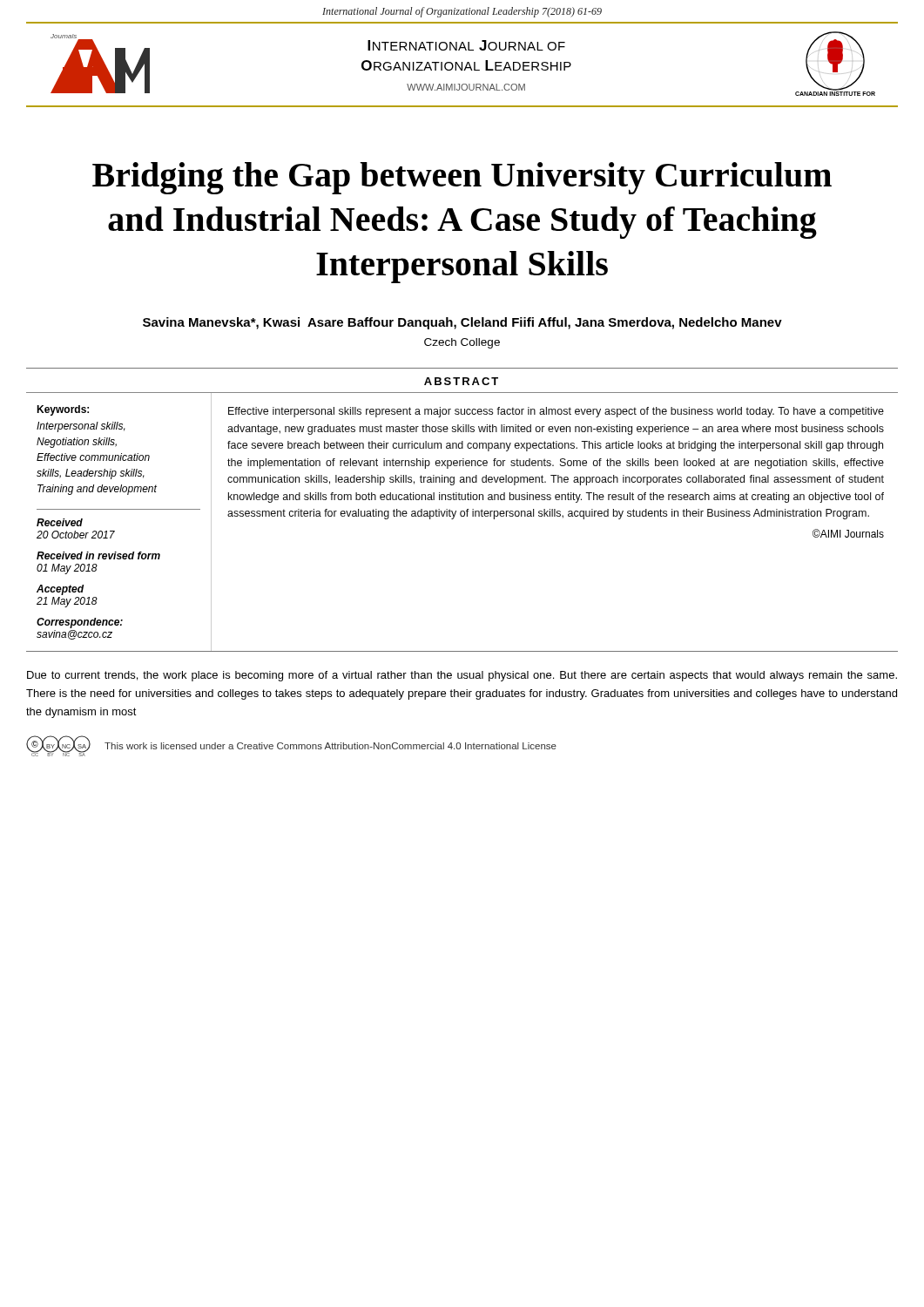Navigate to the region starting "Savina Manevska*, Kwasi Asare Baffour Danquah,"
Image resolution: width=924 pixels, height=1307 pixels.
tap(462, 322)
